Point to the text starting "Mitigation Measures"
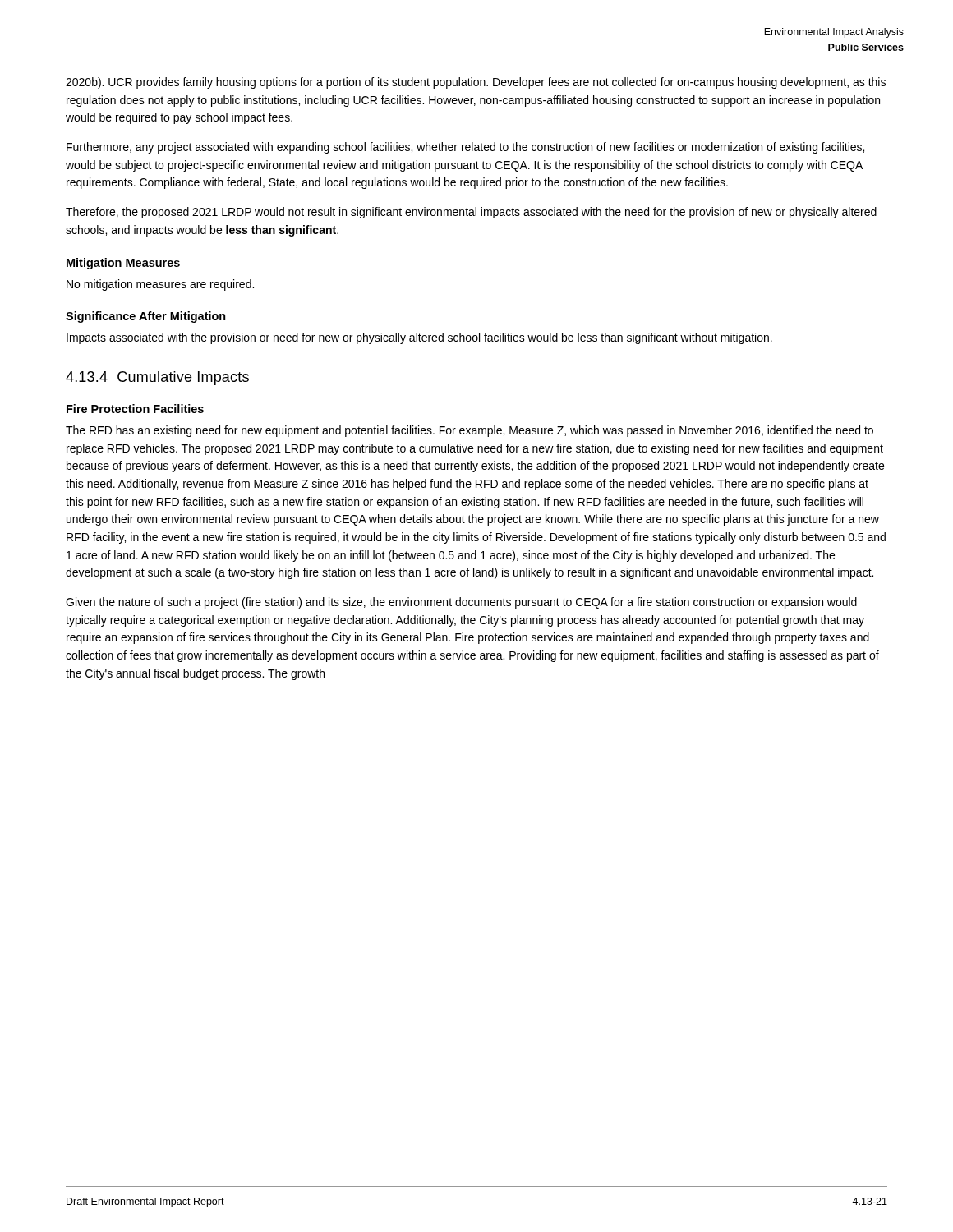 [123, 262]
